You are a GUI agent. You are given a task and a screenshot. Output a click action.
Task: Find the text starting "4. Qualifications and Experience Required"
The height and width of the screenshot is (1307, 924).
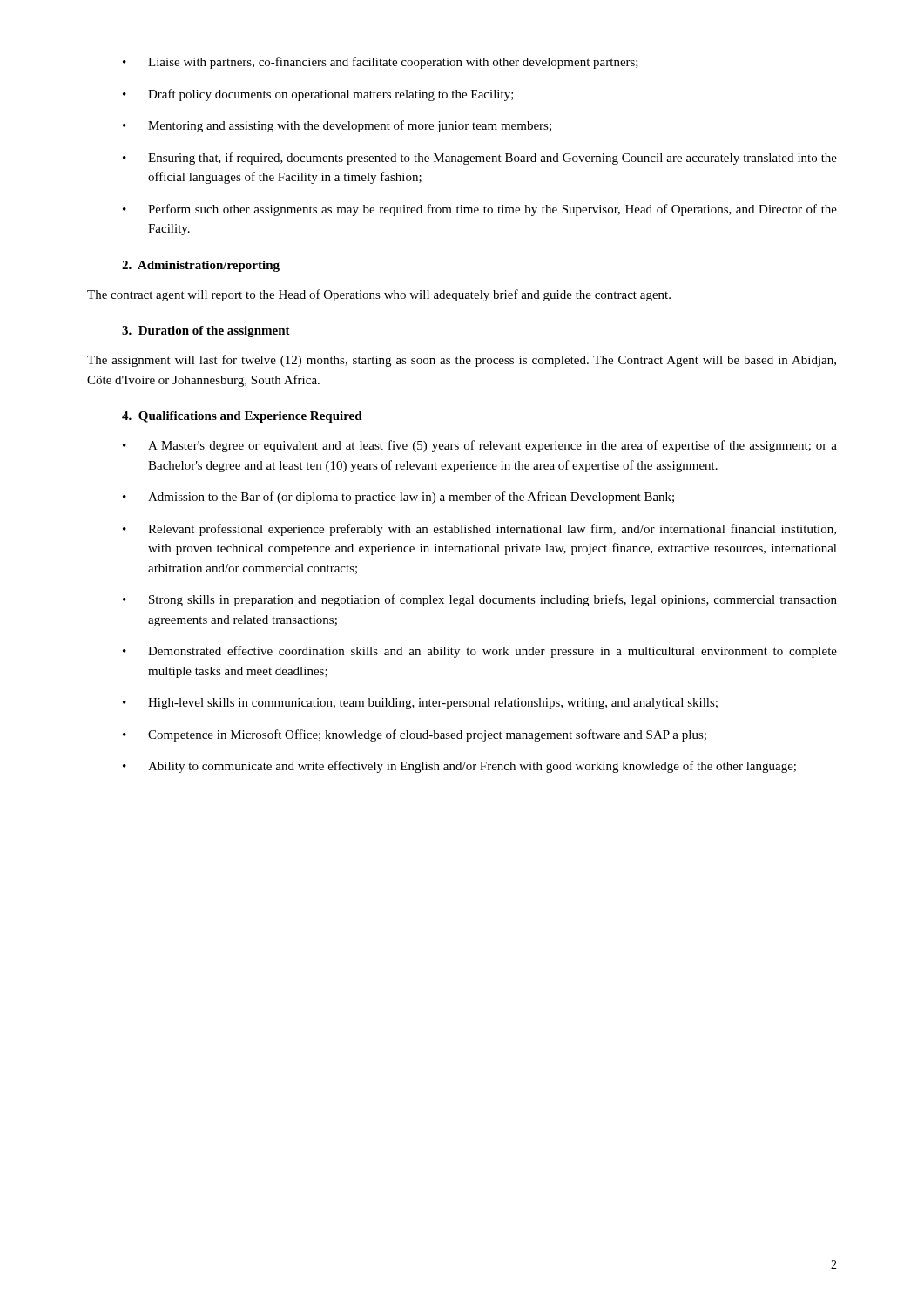pyautogui.click(x=242, y=416)
